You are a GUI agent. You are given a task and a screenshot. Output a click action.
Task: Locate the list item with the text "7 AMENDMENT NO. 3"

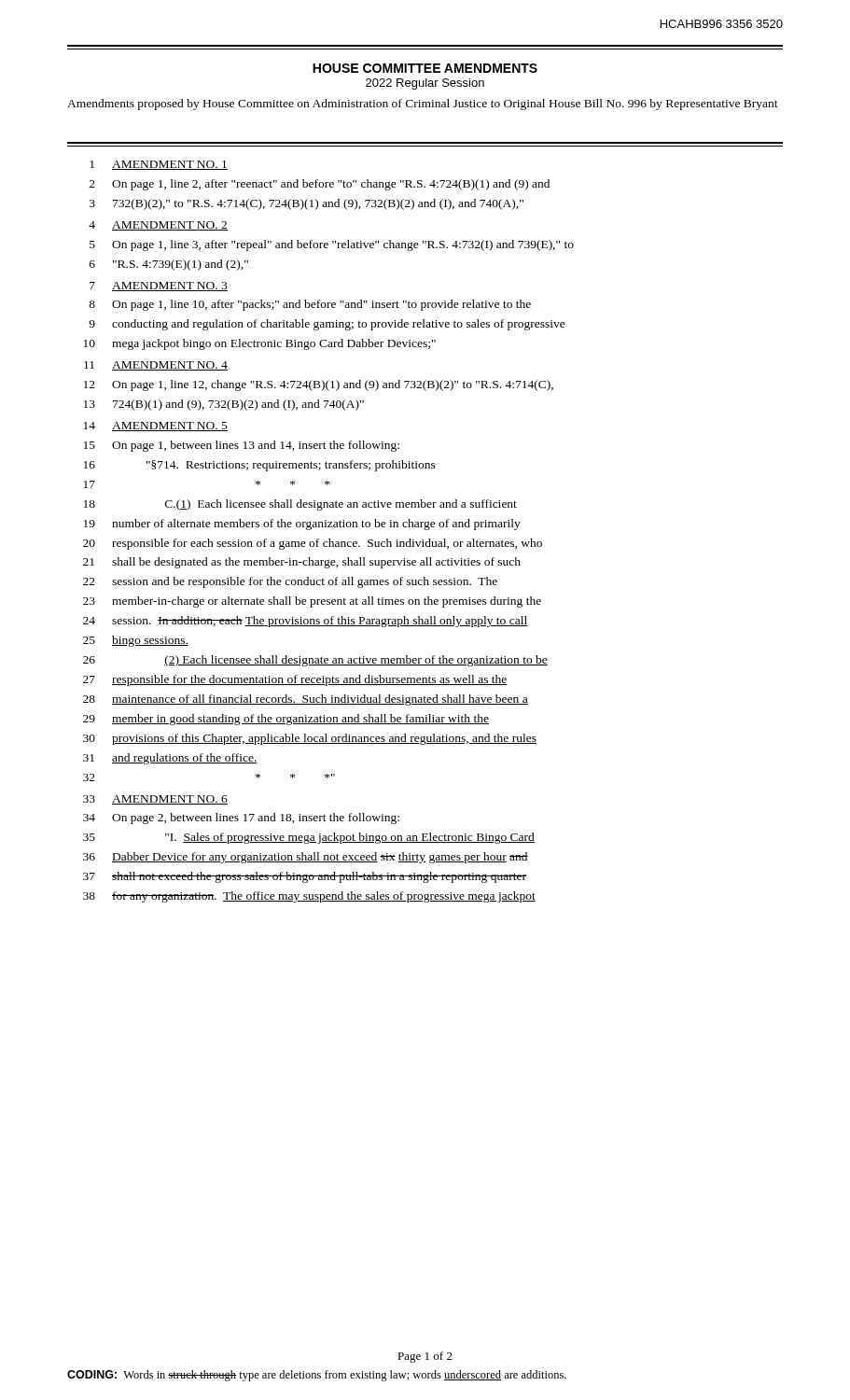159,287
